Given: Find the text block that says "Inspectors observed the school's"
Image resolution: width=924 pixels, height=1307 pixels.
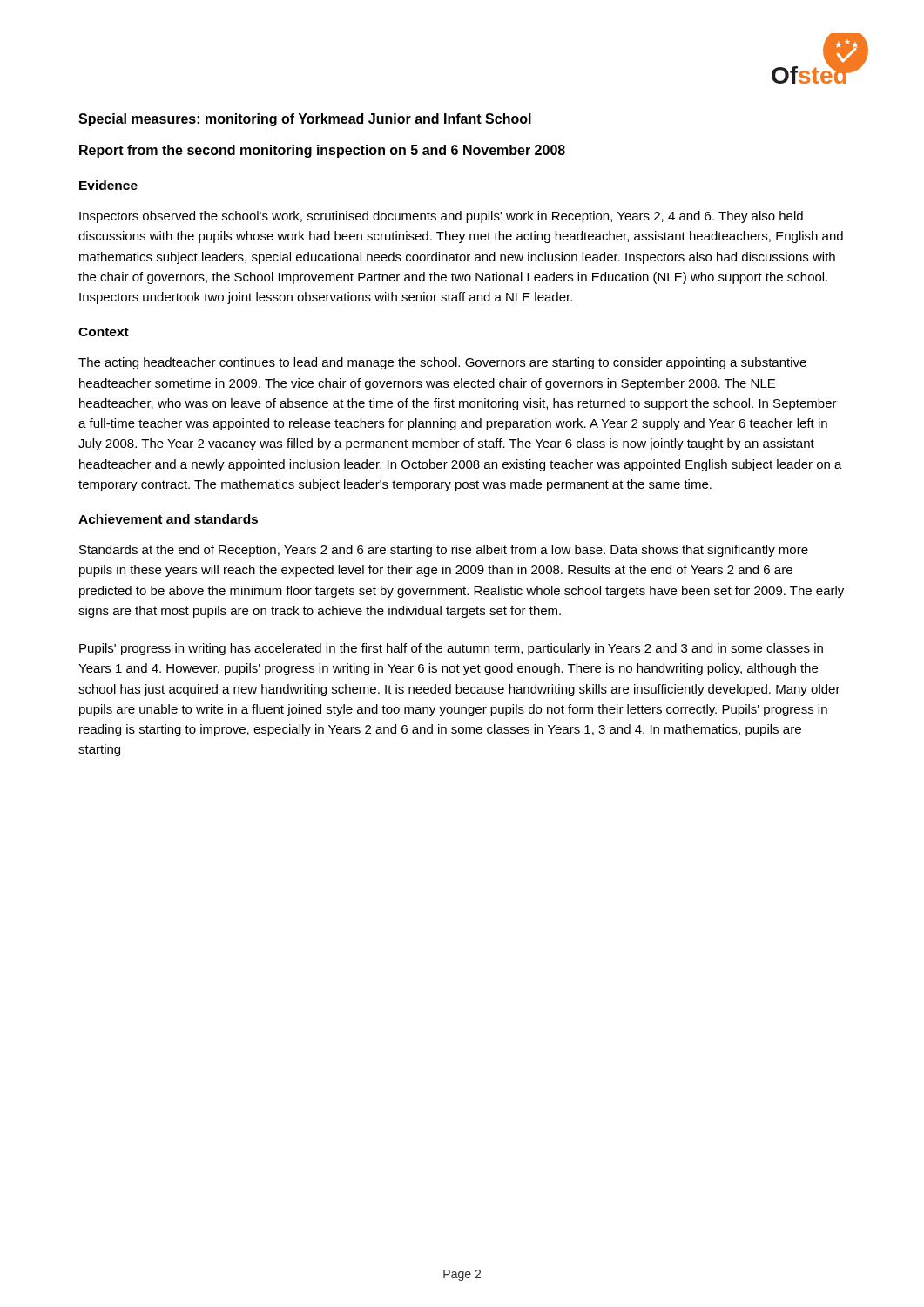Looking at the screenshot, I should click(x=461, y=256).
